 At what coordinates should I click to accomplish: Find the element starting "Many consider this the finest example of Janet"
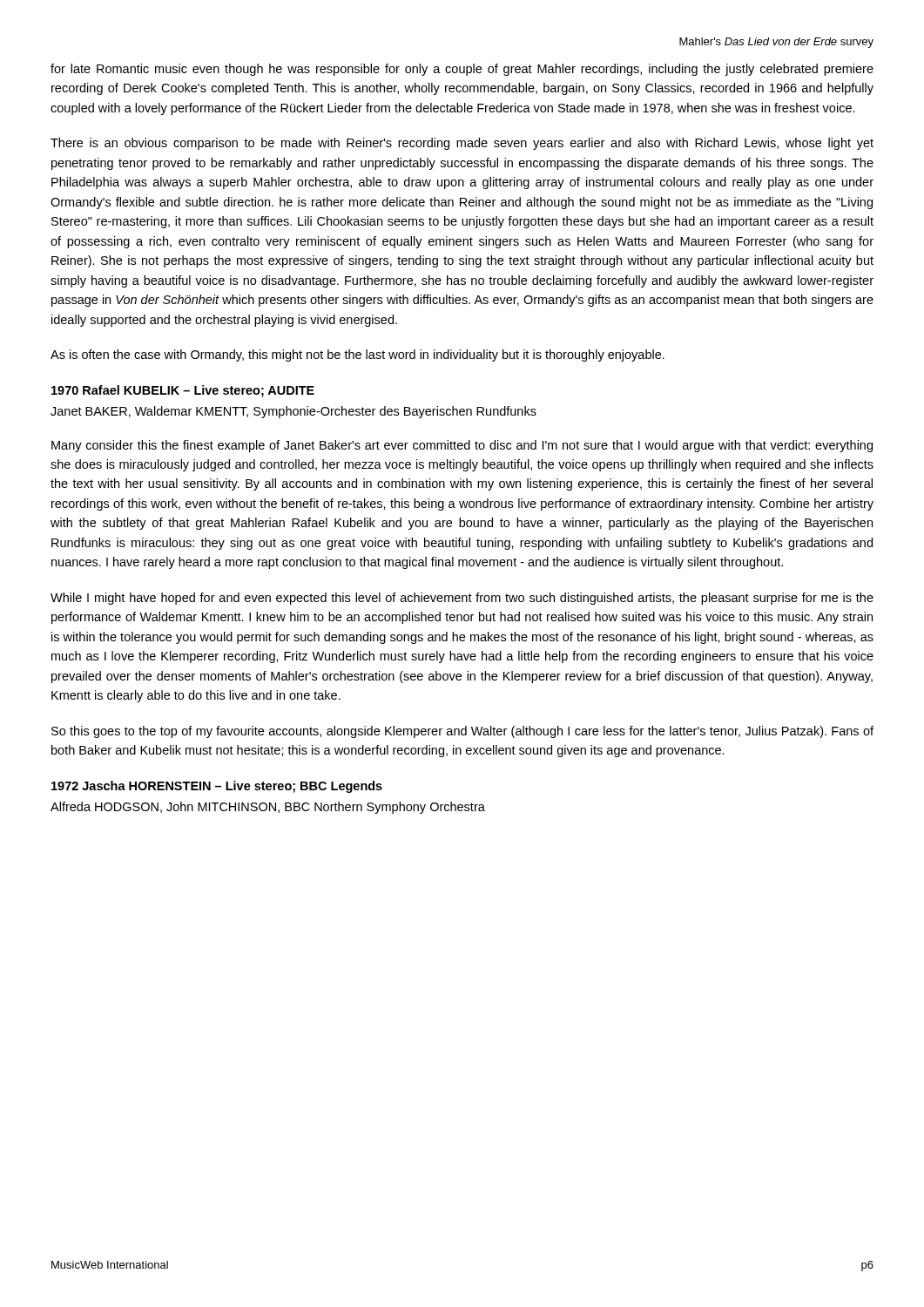[x=462, y=504]
